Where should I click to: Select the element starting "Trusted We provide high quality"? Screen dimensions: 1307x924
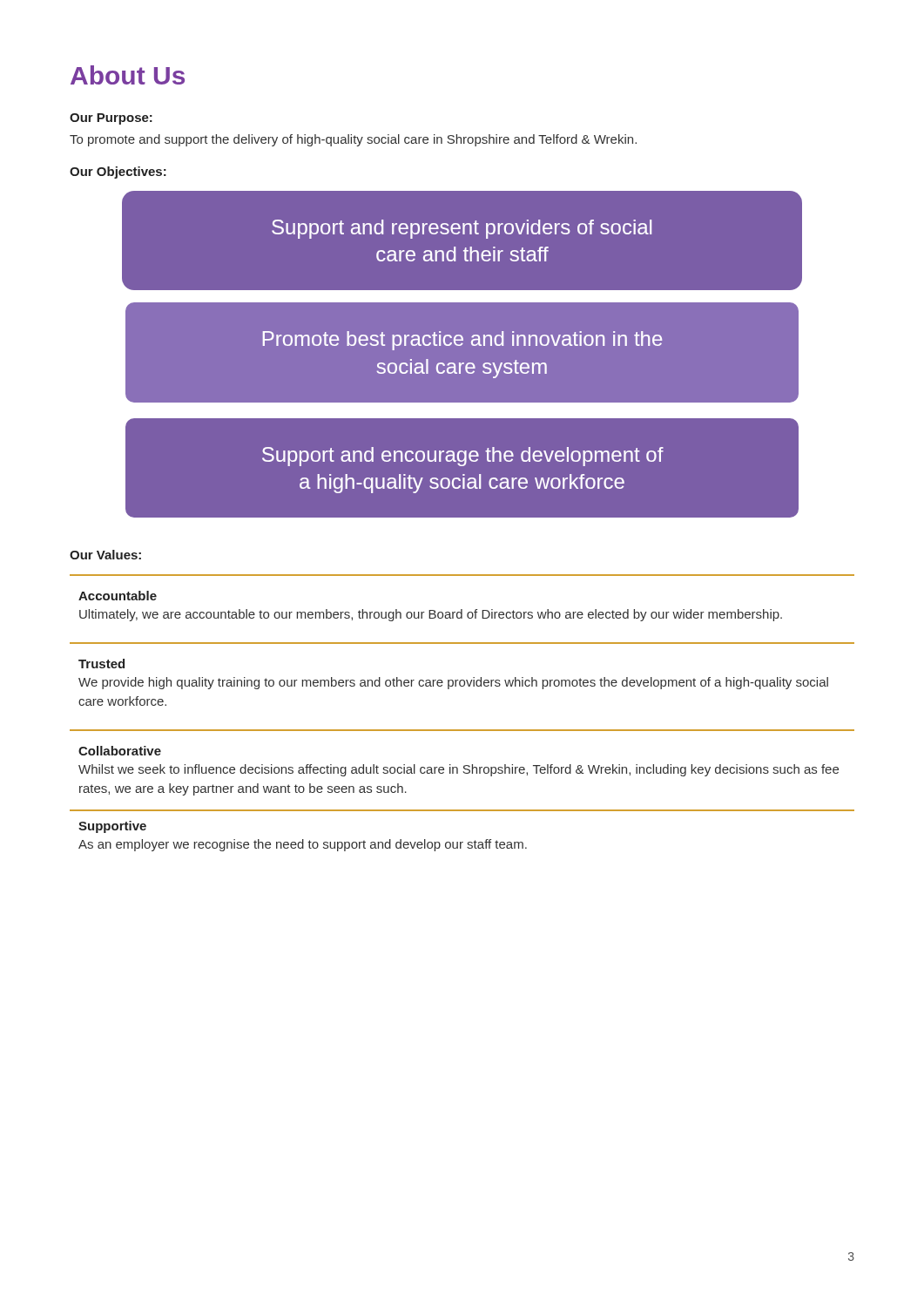[x=462, y=685]
